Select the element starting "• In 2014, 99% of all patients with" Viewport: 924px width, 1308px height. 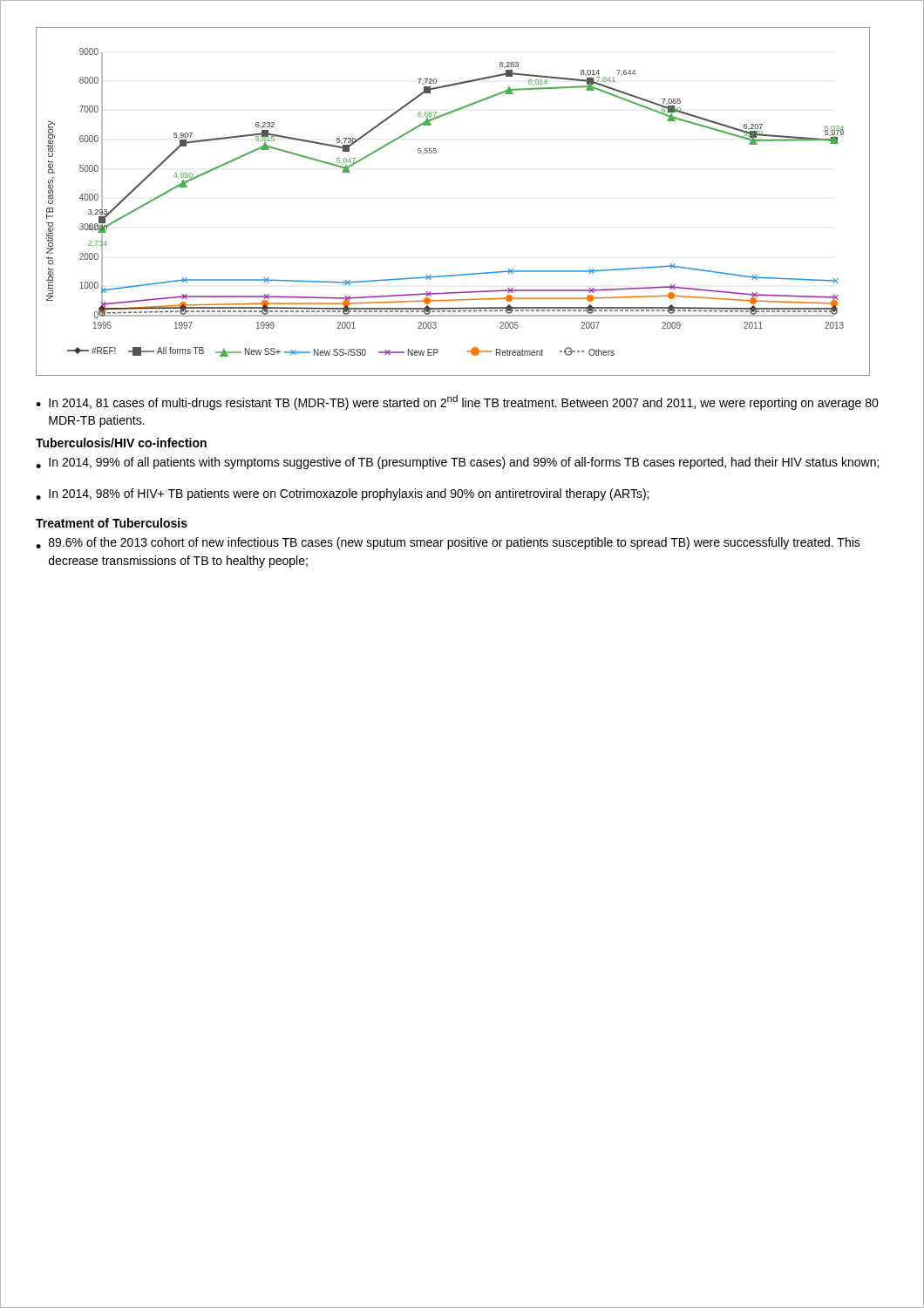[458, 466]
